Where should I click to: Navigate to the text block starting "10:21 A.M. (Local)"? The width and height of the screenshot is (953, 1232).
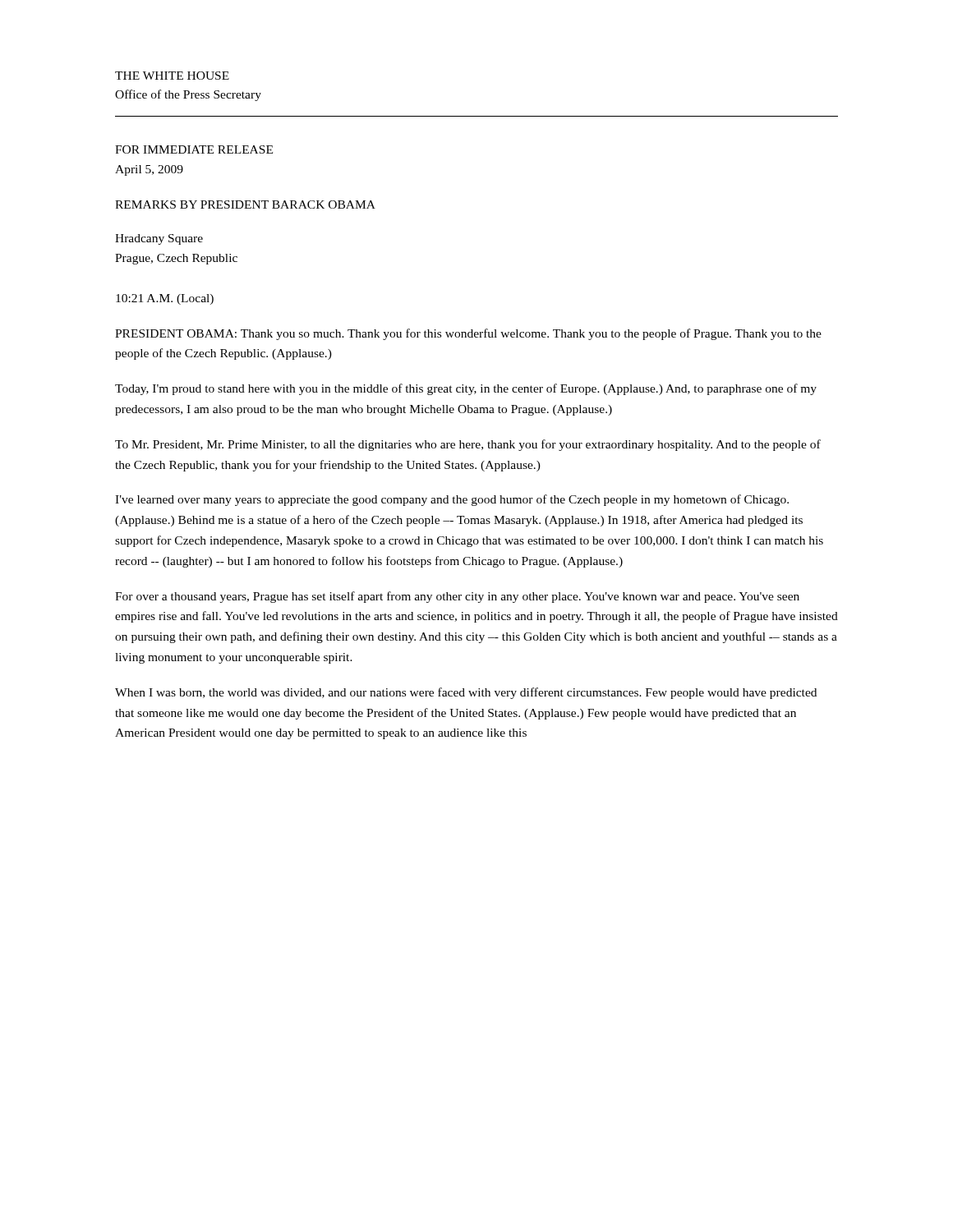click(165, 299)
